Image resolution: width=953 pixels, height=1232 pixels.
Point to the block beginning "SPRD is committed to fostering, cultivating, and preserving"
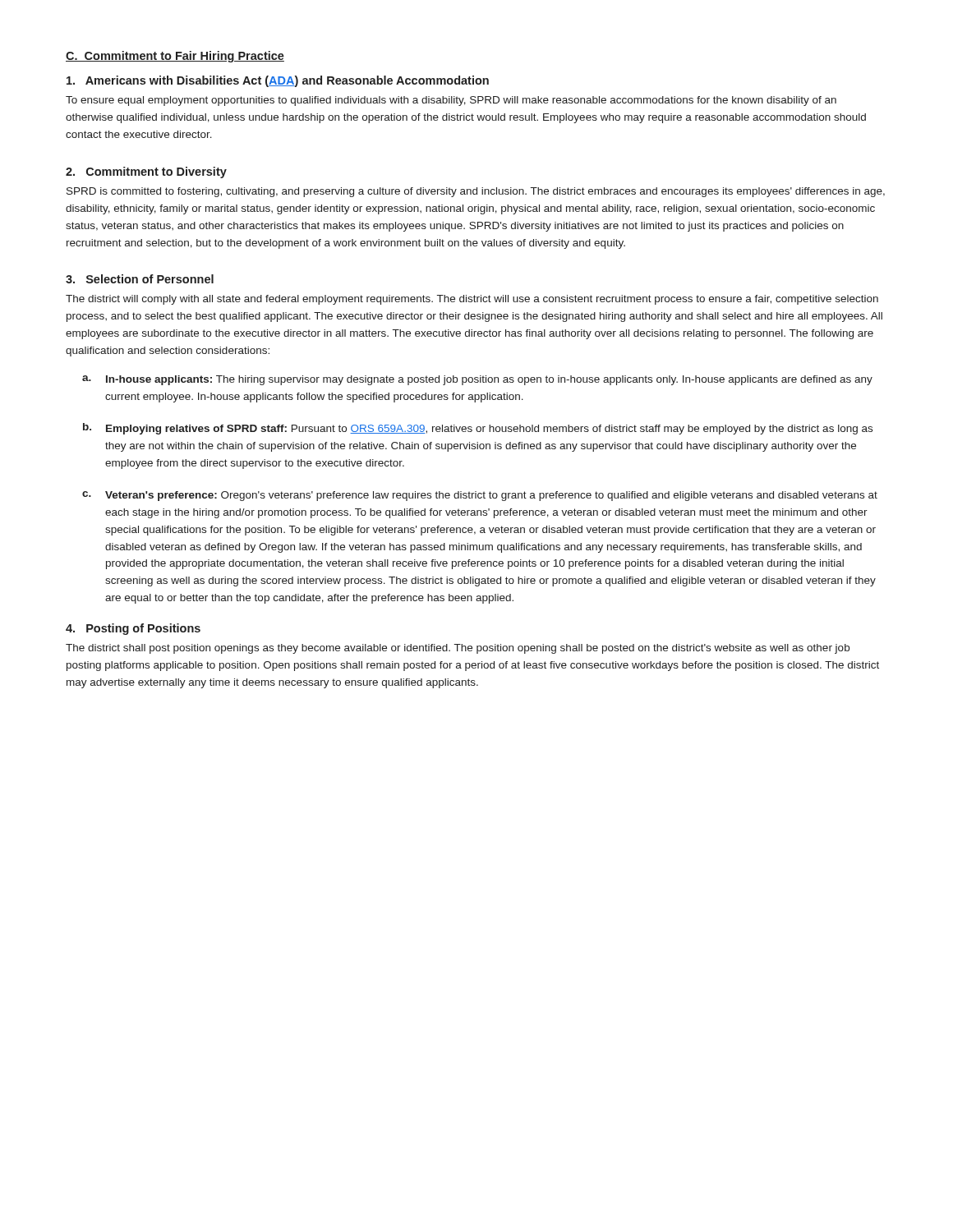click(476, 217)
